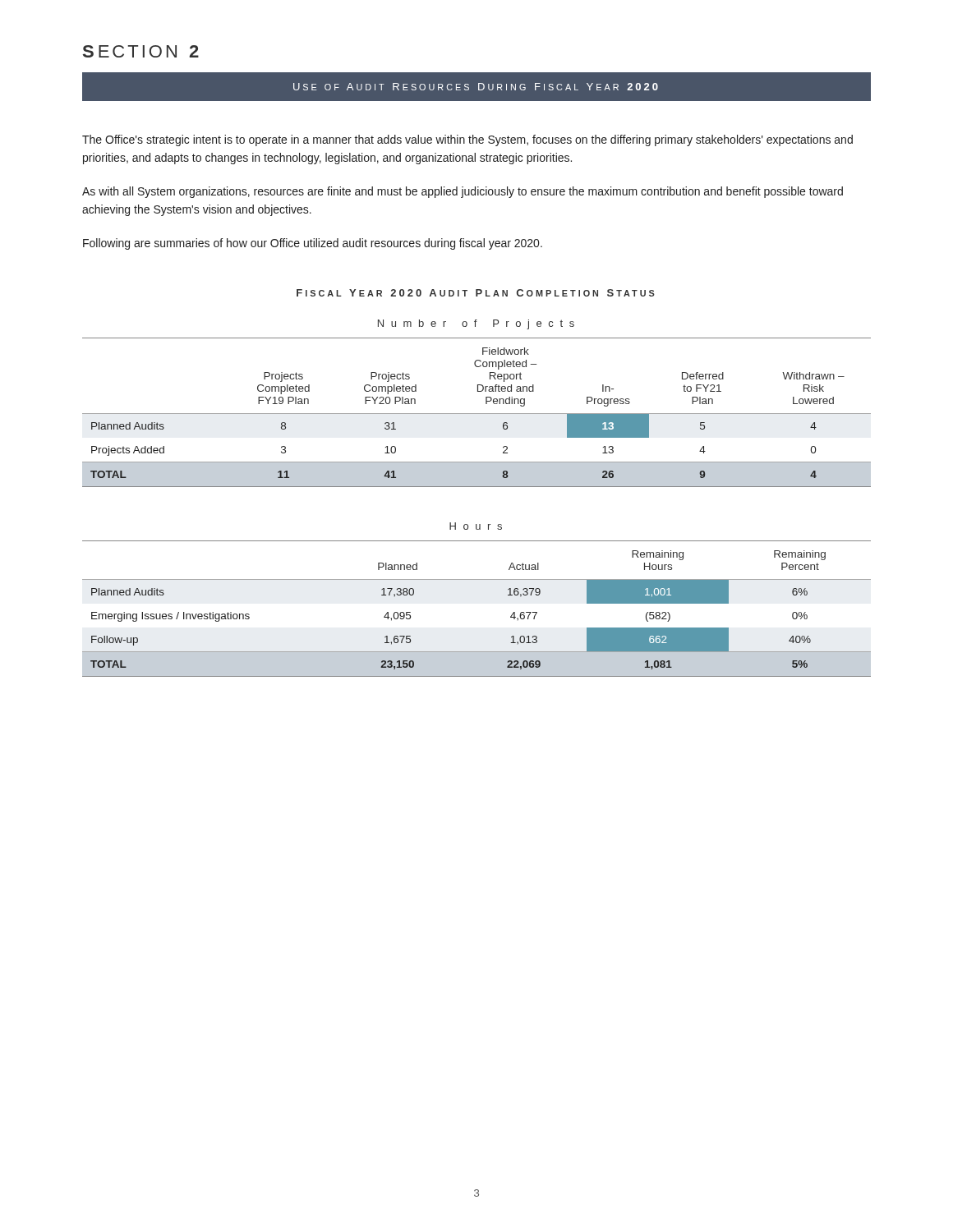Viewport: 953px width, 1232px height.
Task: Click on the table containing "Deferred to FY21 Plan"
Action: pyautogui.click(x=476, y=412)
